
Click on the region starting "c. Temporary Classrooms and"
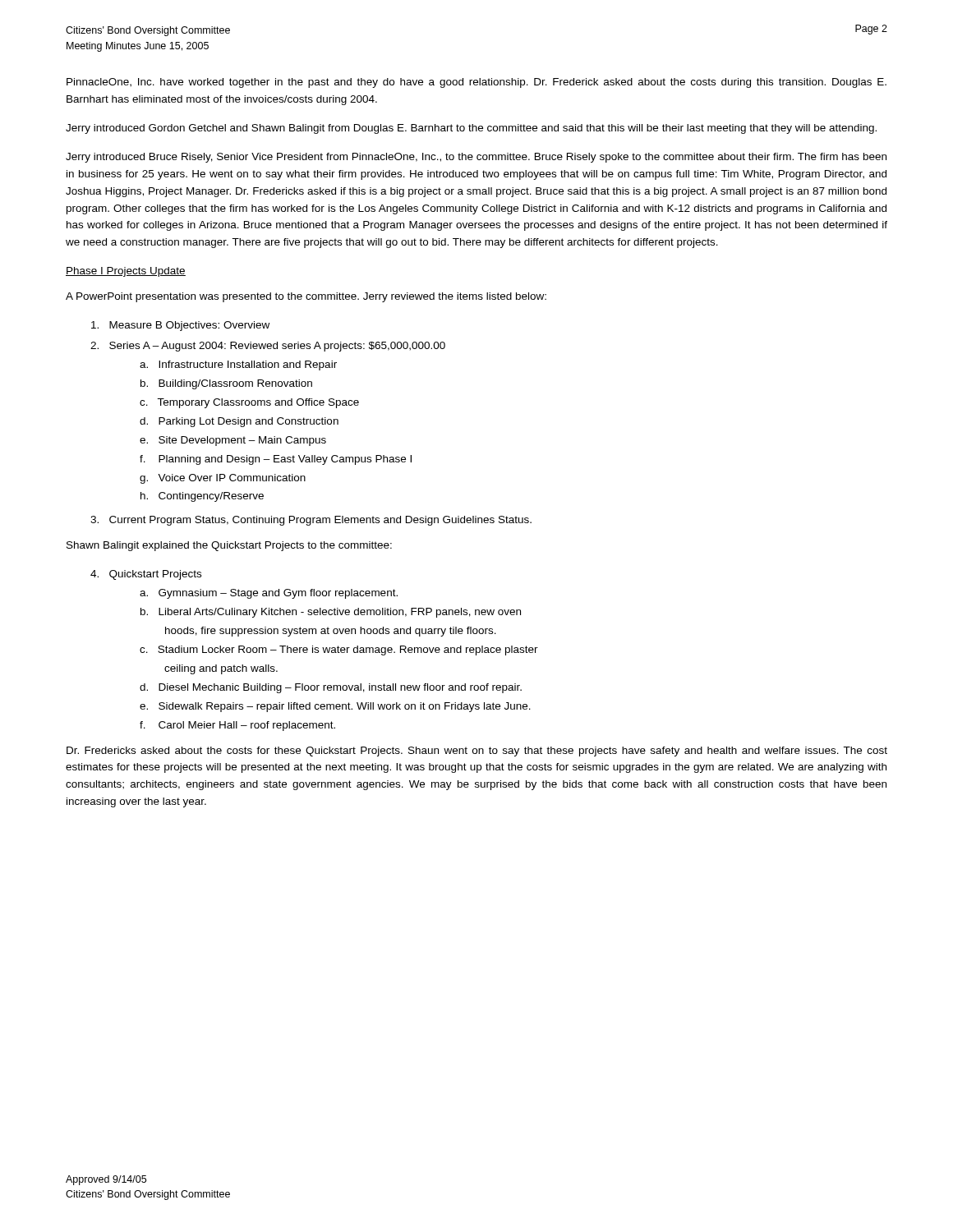tap(249, 402)
